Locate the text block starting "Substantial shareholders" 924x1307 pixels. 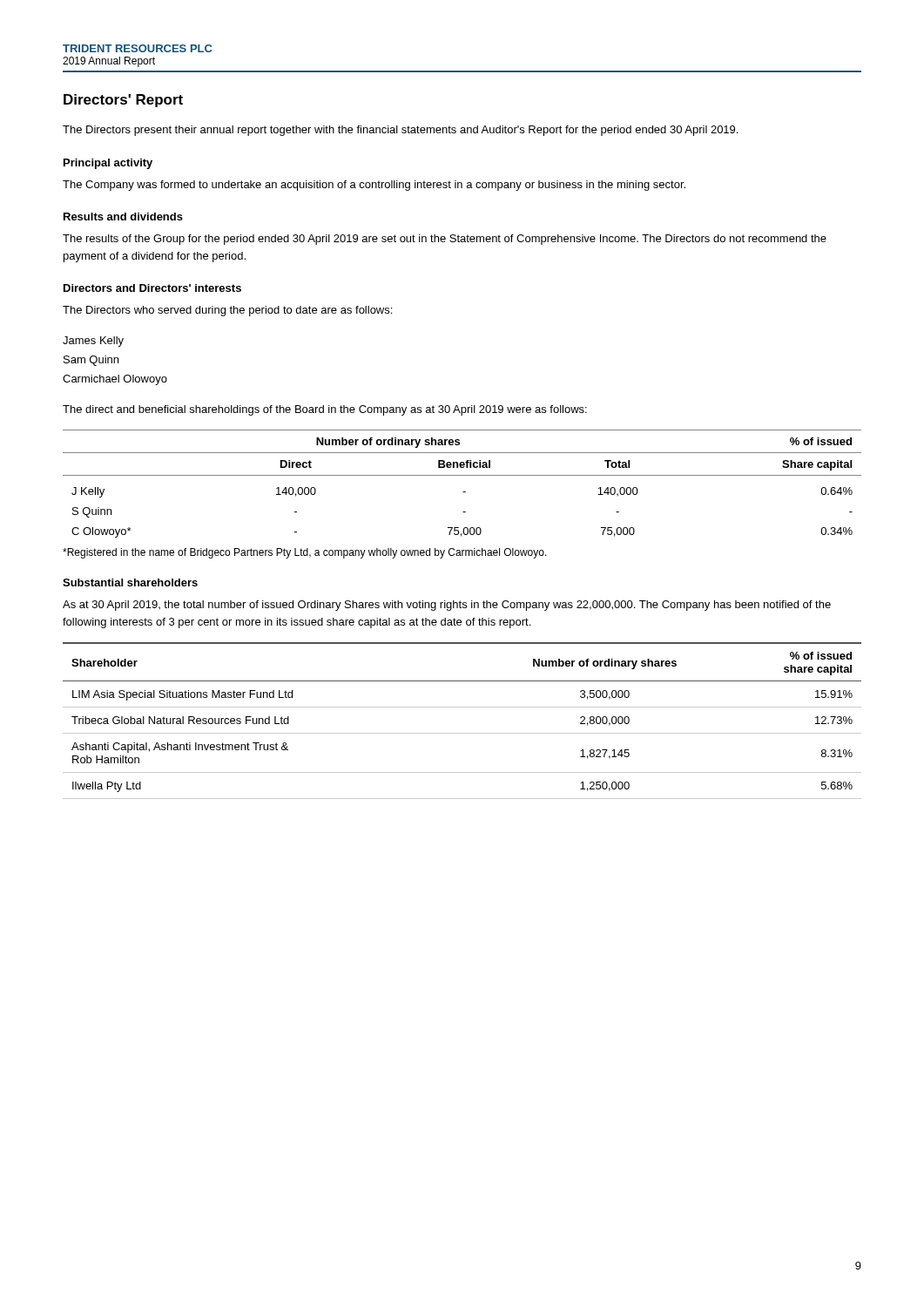[x=130, y=583]
